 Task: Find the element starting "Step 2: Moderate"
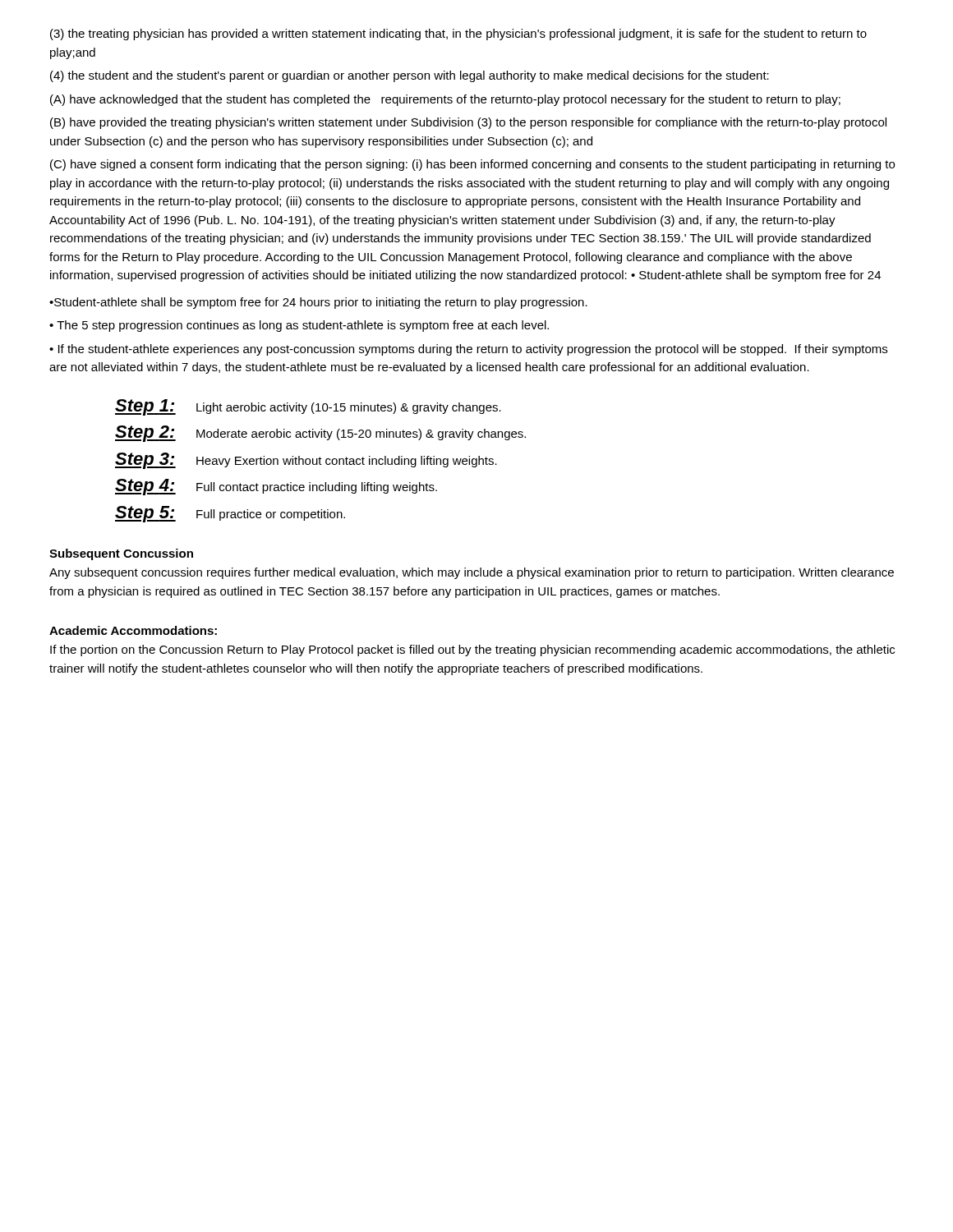(x=321, y=432)
